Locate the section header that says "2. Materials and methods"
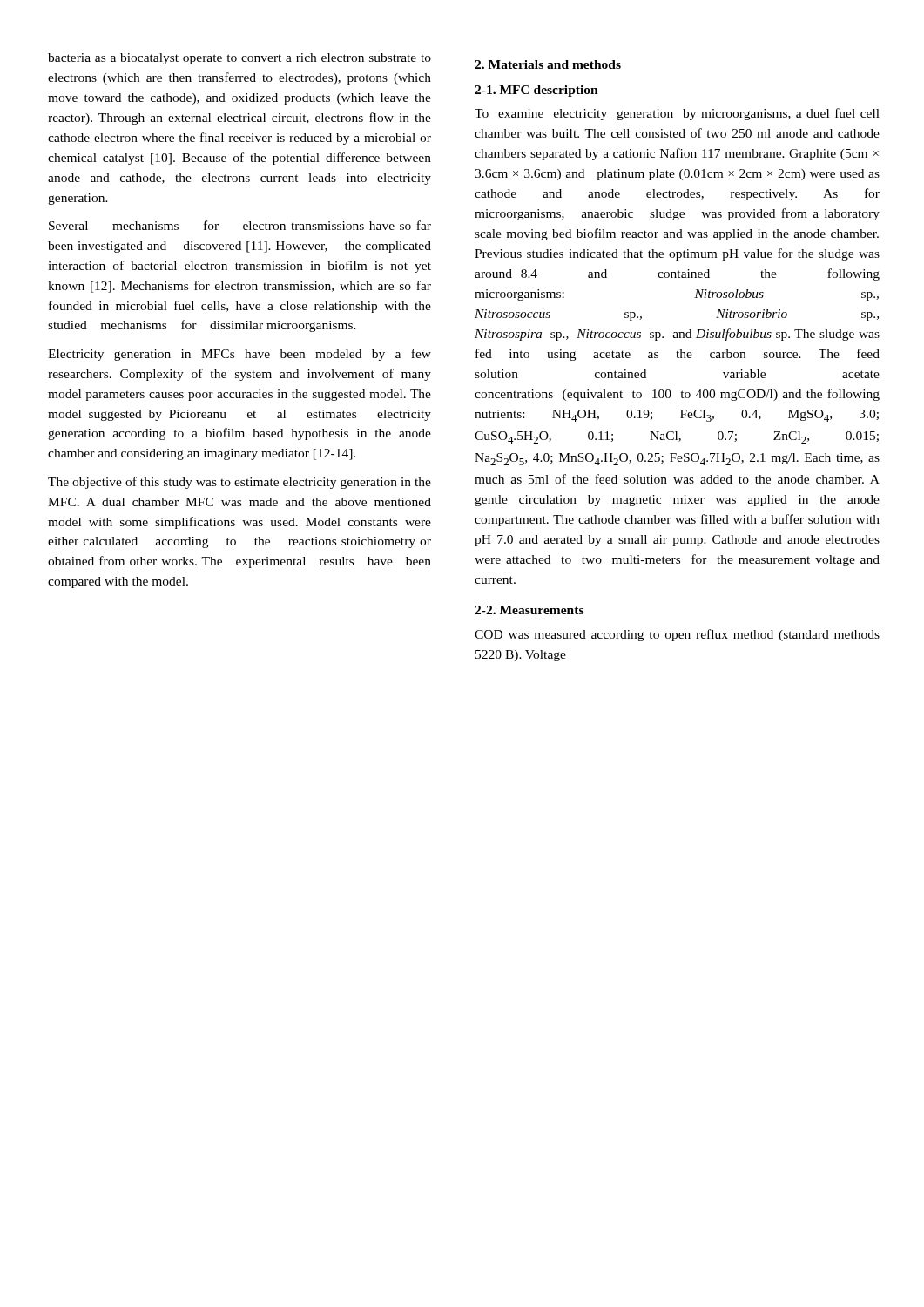Screen dimensions: 1307x924 (548, 64)
